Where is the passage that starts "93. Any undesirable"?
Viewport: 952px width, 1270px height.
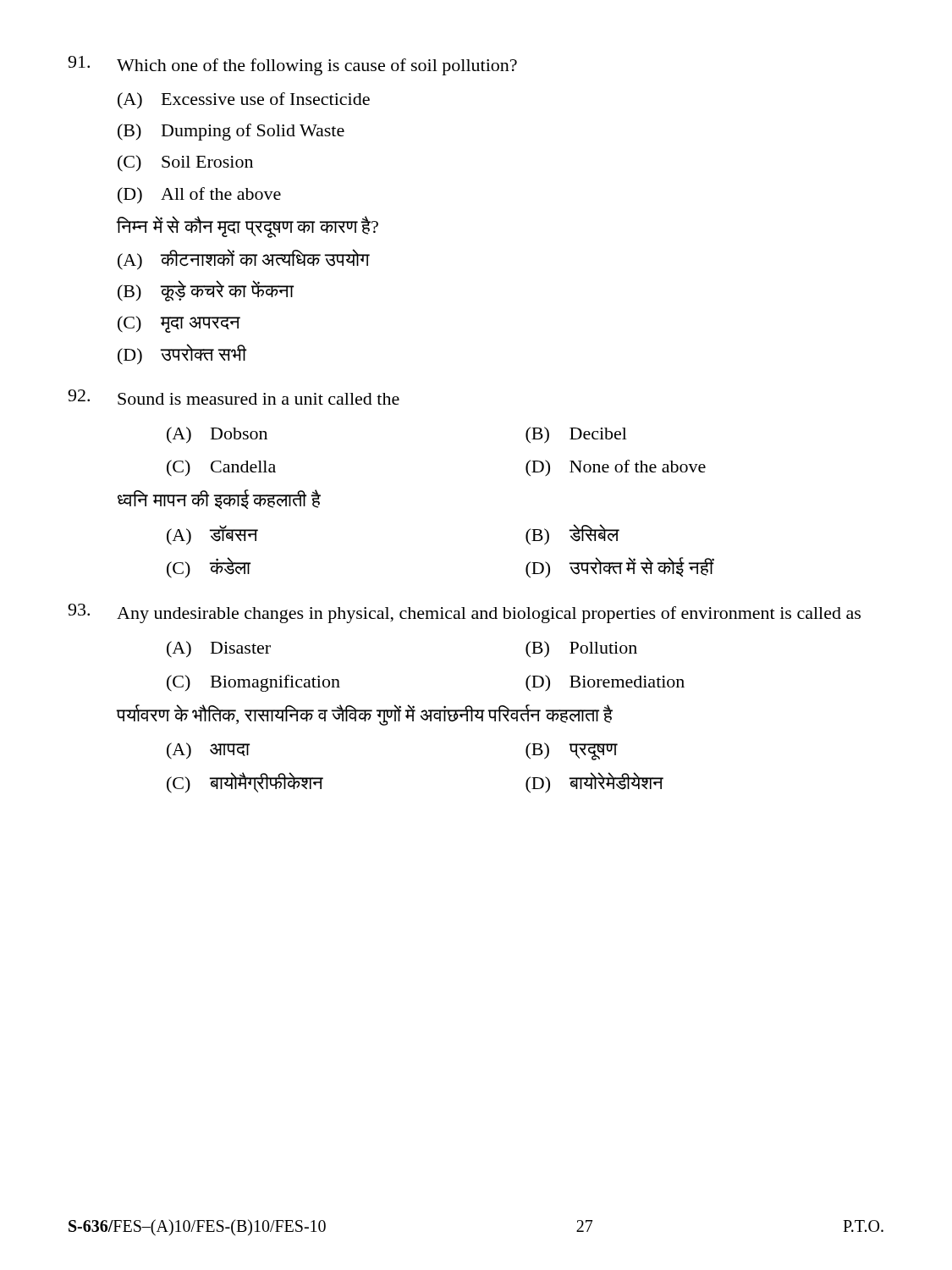[x=476, y=613]
